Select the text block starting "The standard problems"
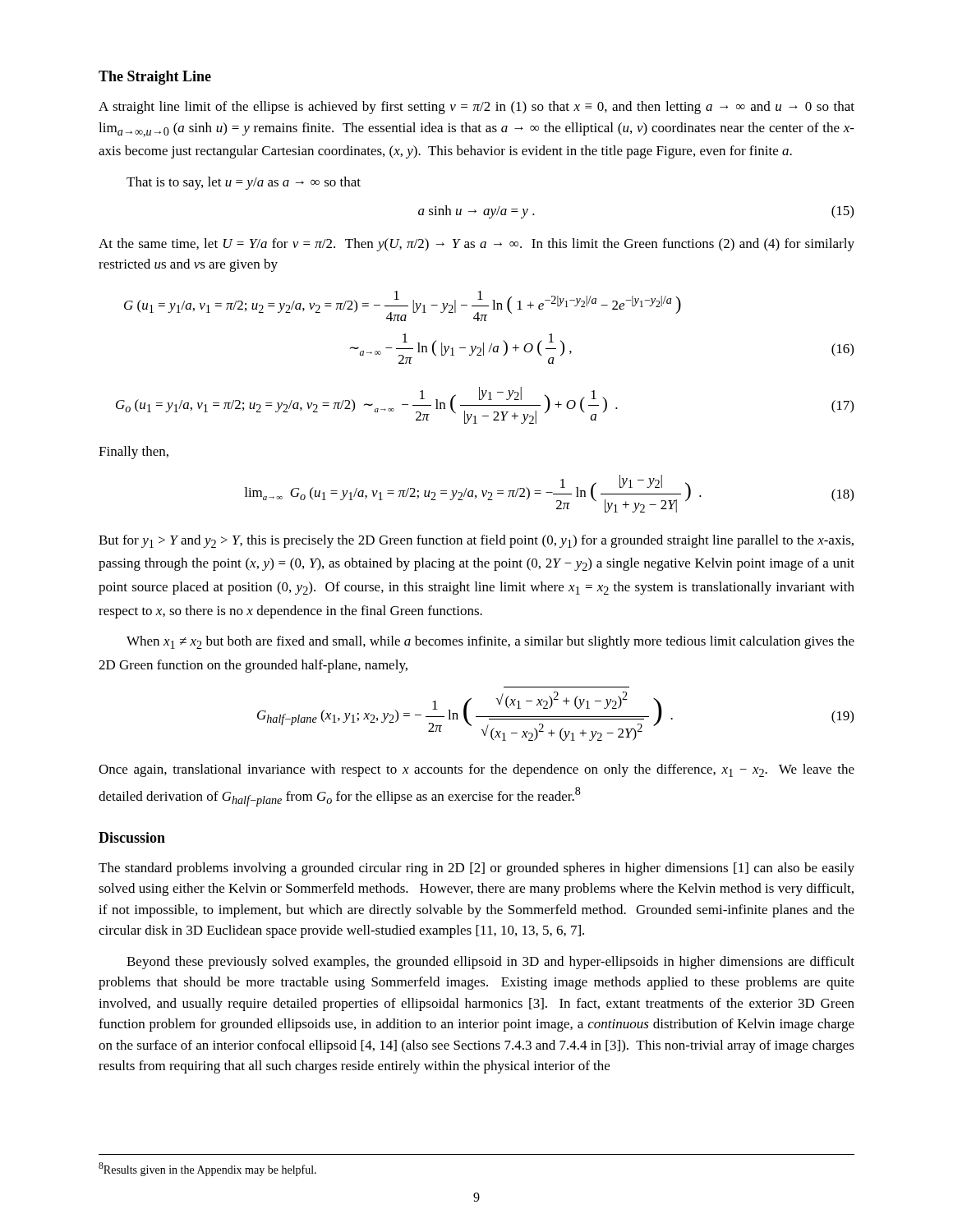This screenshot has width=953, height=1232. 476,899
